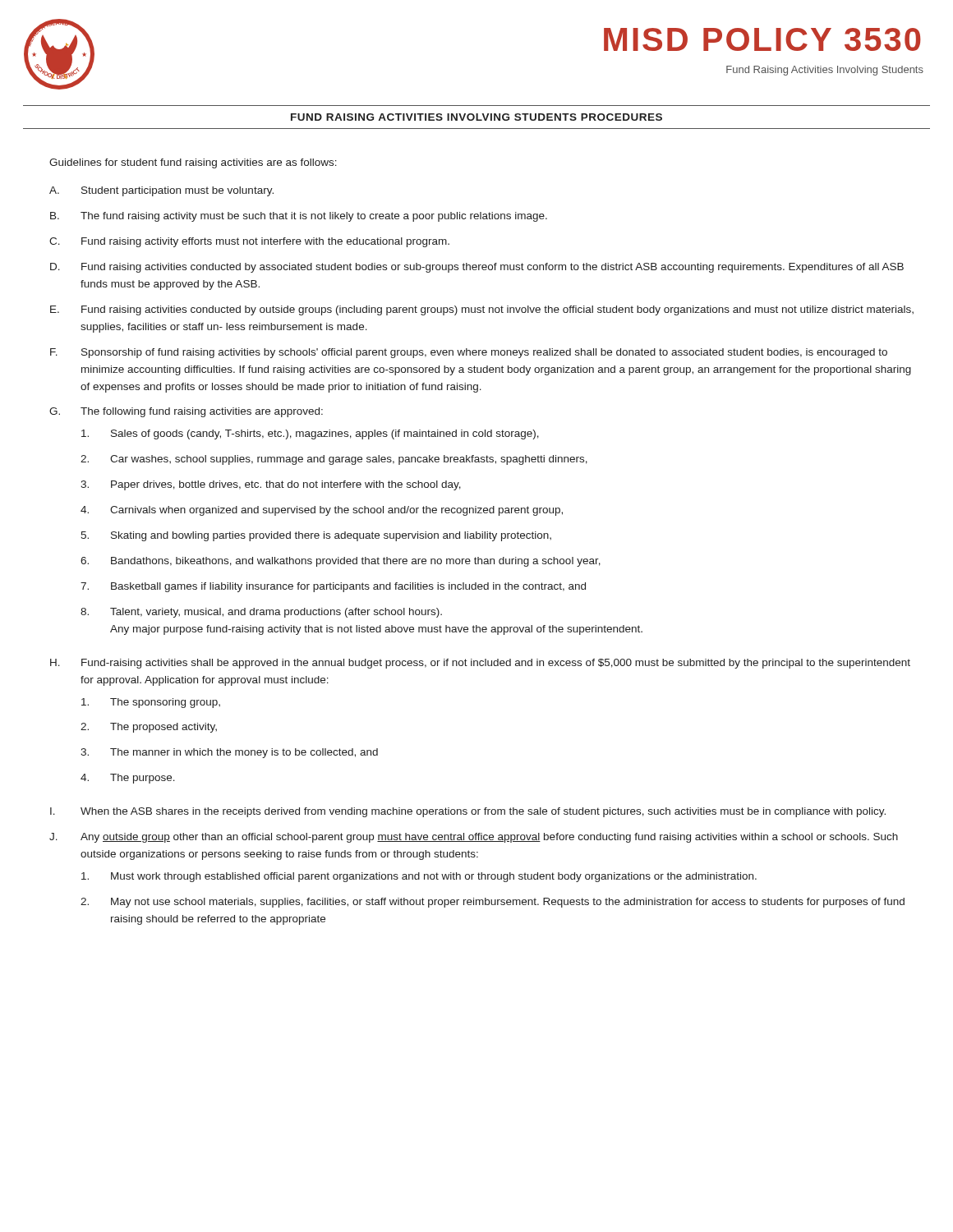This screenshot has height=1232, width=953.
Task: Locate the block of text that opens with "B. The fund raising"
Action: click(x=485, y=217)
